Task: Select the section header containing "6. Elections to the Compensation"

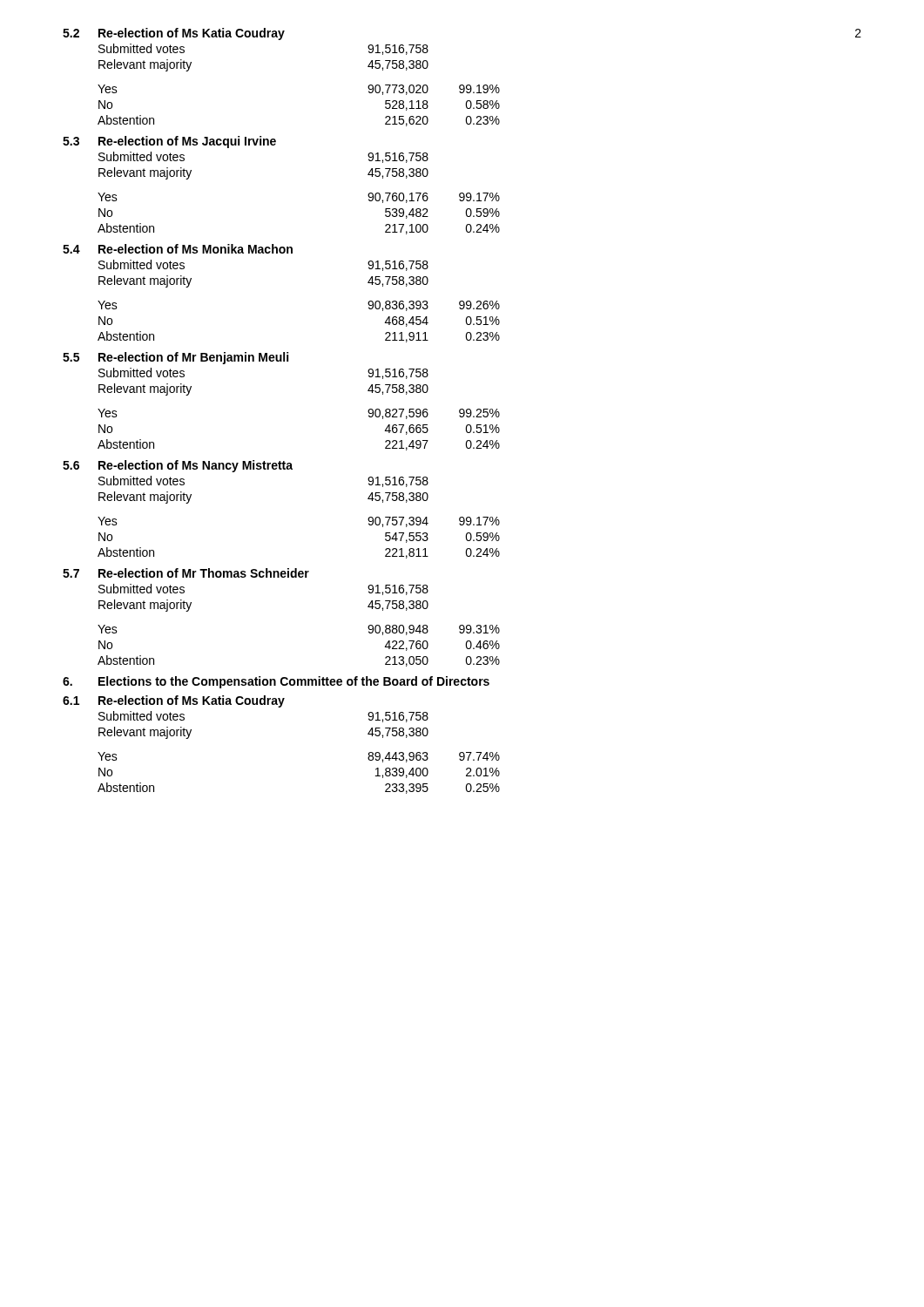Action: pyautogui.click(x=276, y=681)
